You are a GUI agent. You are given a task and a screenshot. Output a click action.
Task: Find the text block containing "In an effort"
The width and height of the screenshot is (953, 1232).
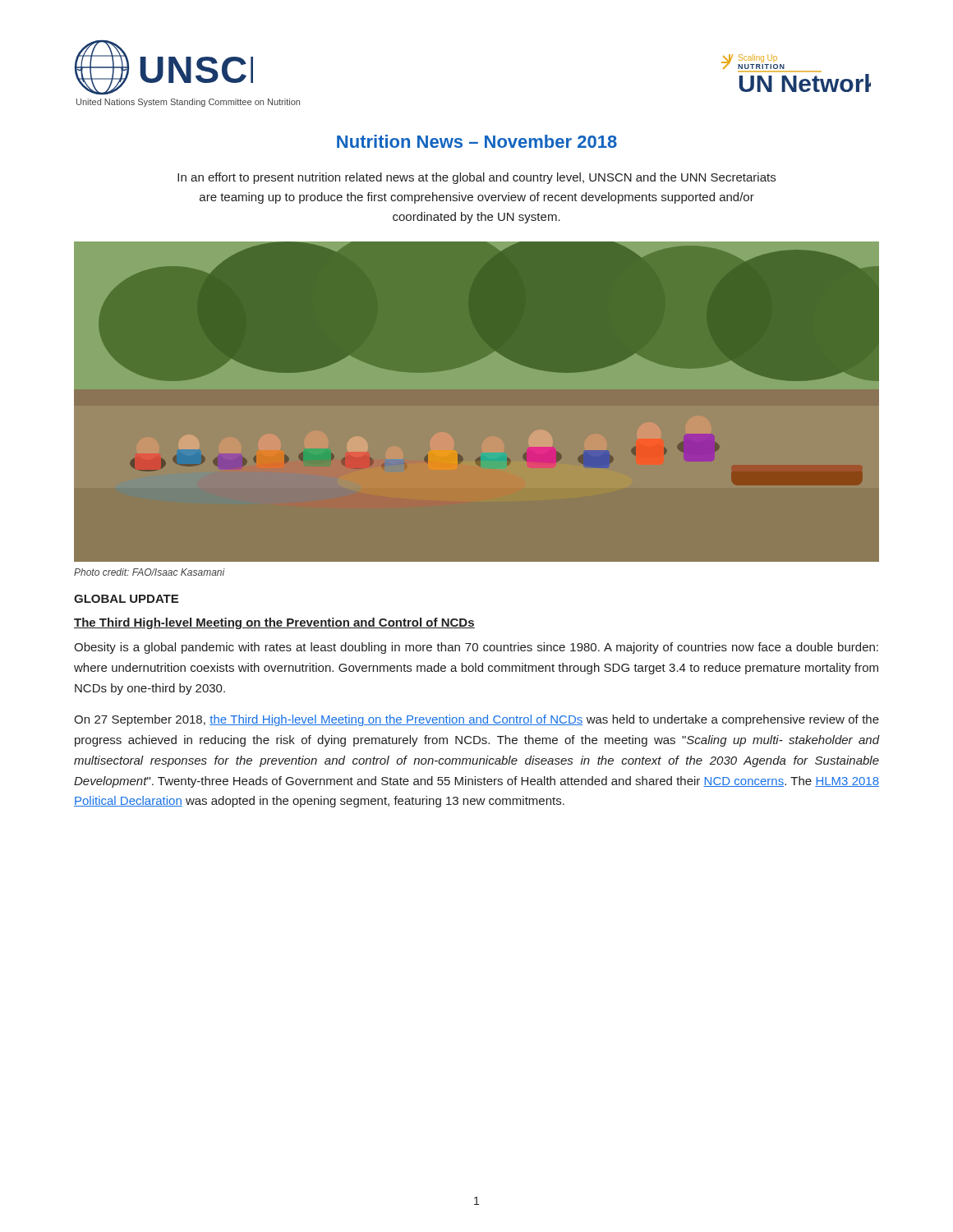[x=476, y=197]
